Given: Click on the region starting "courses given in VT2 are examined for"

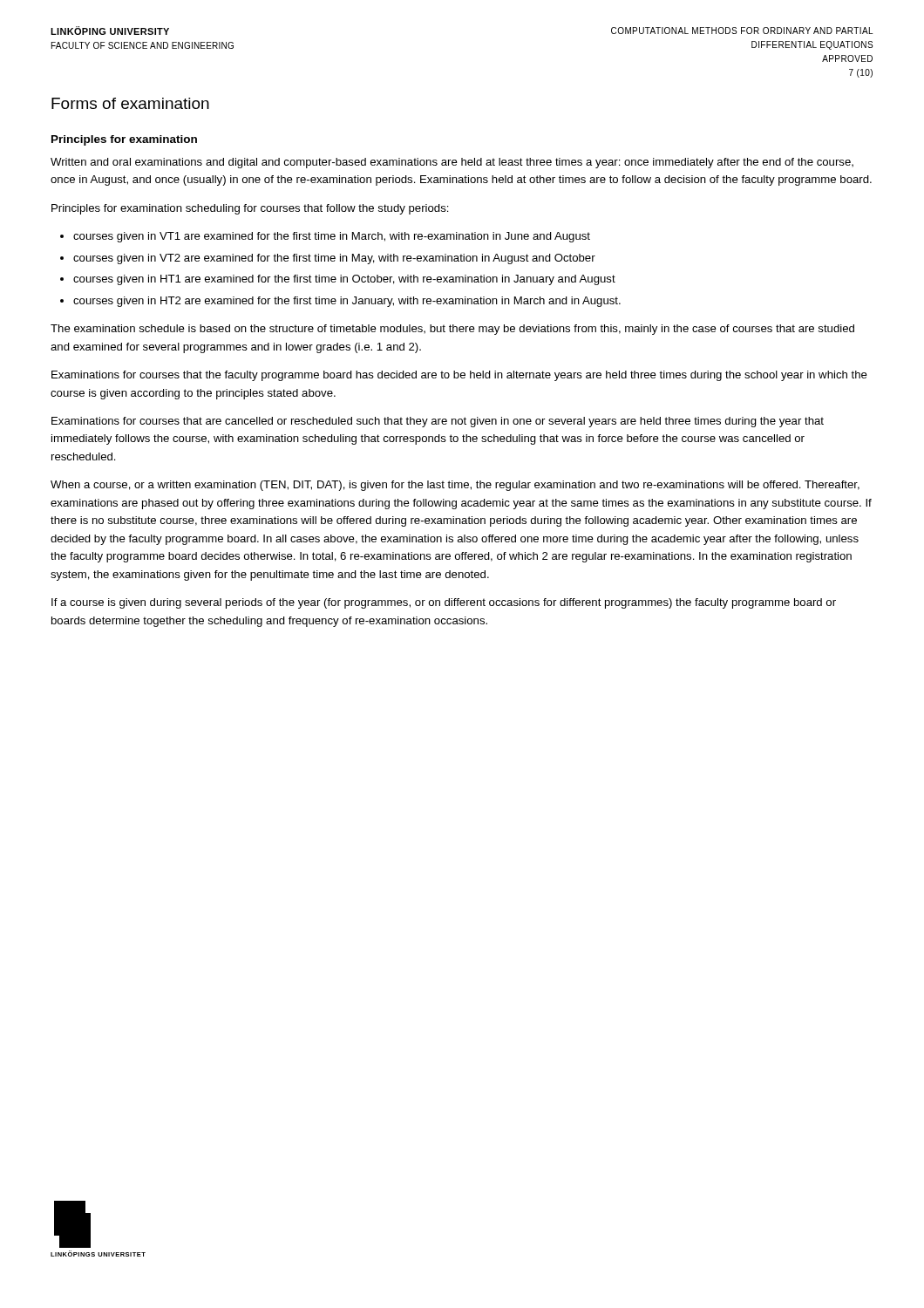Looking at the screenshot, I should coord(334,258).
